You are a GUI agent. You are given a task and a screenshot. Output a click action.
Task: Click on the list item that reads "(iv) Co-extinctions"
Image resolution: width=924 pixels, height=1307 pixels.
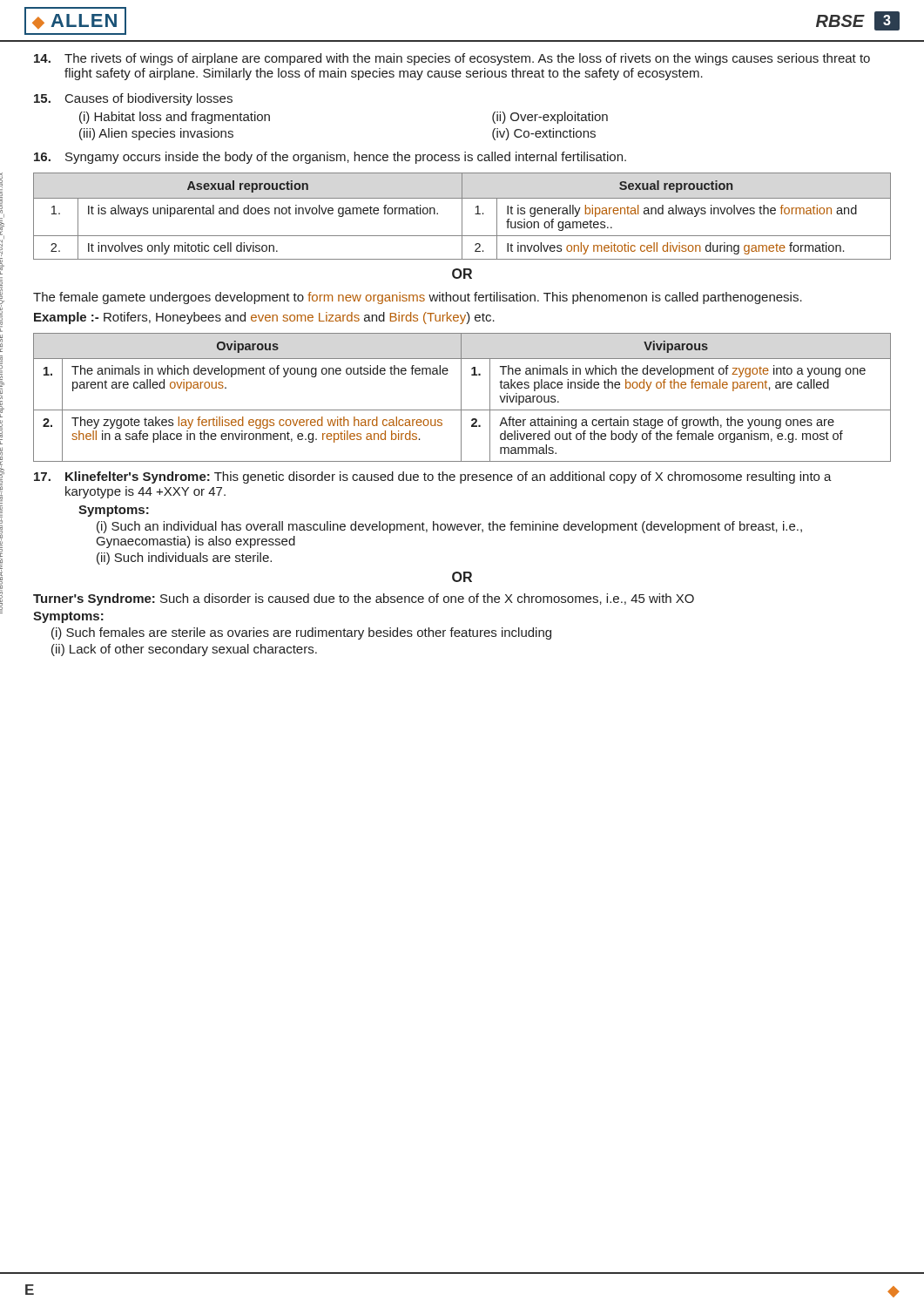tap(544, 133)
